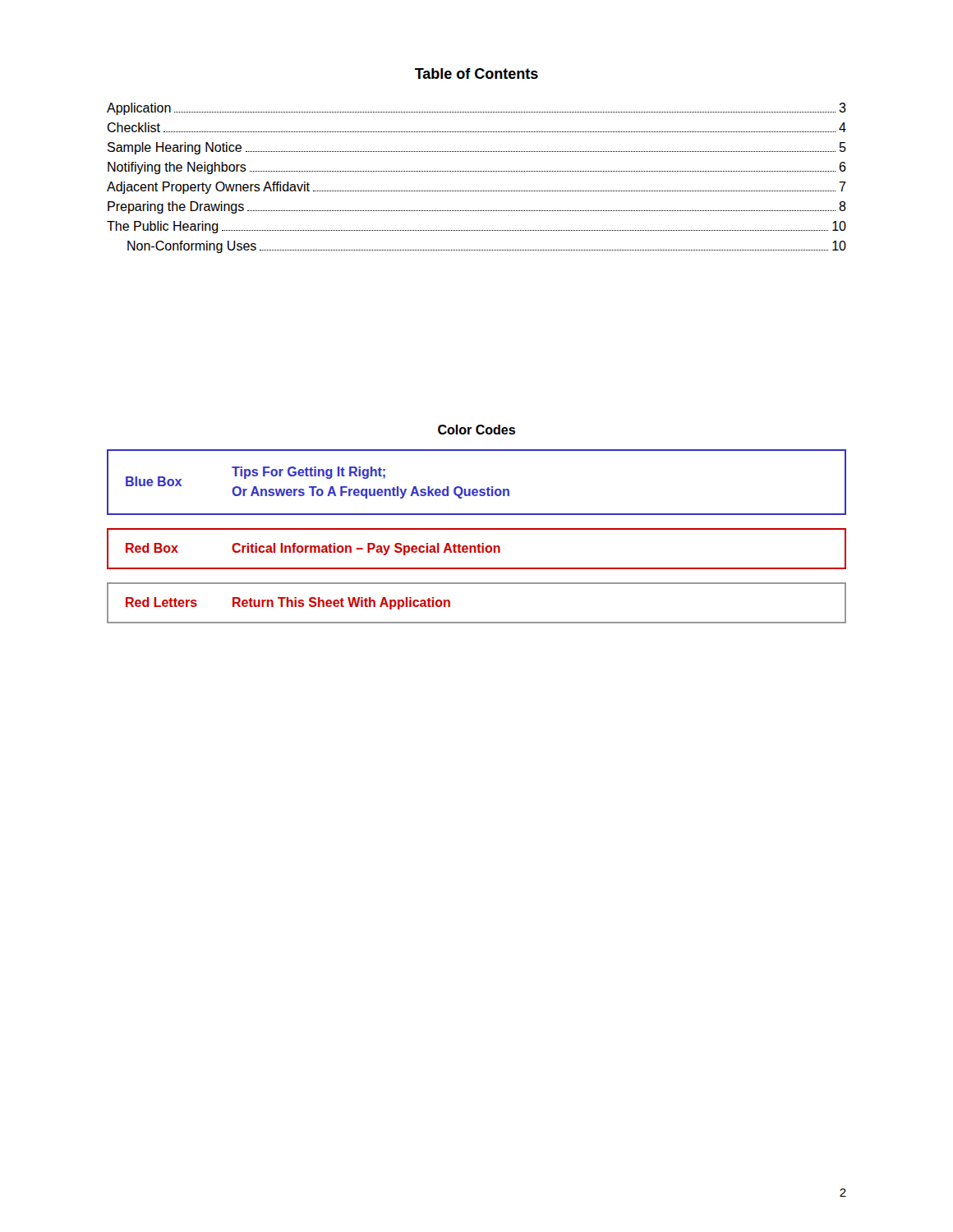
Task: Locate the text "Table of Contents"
Action: coord(476,74)
